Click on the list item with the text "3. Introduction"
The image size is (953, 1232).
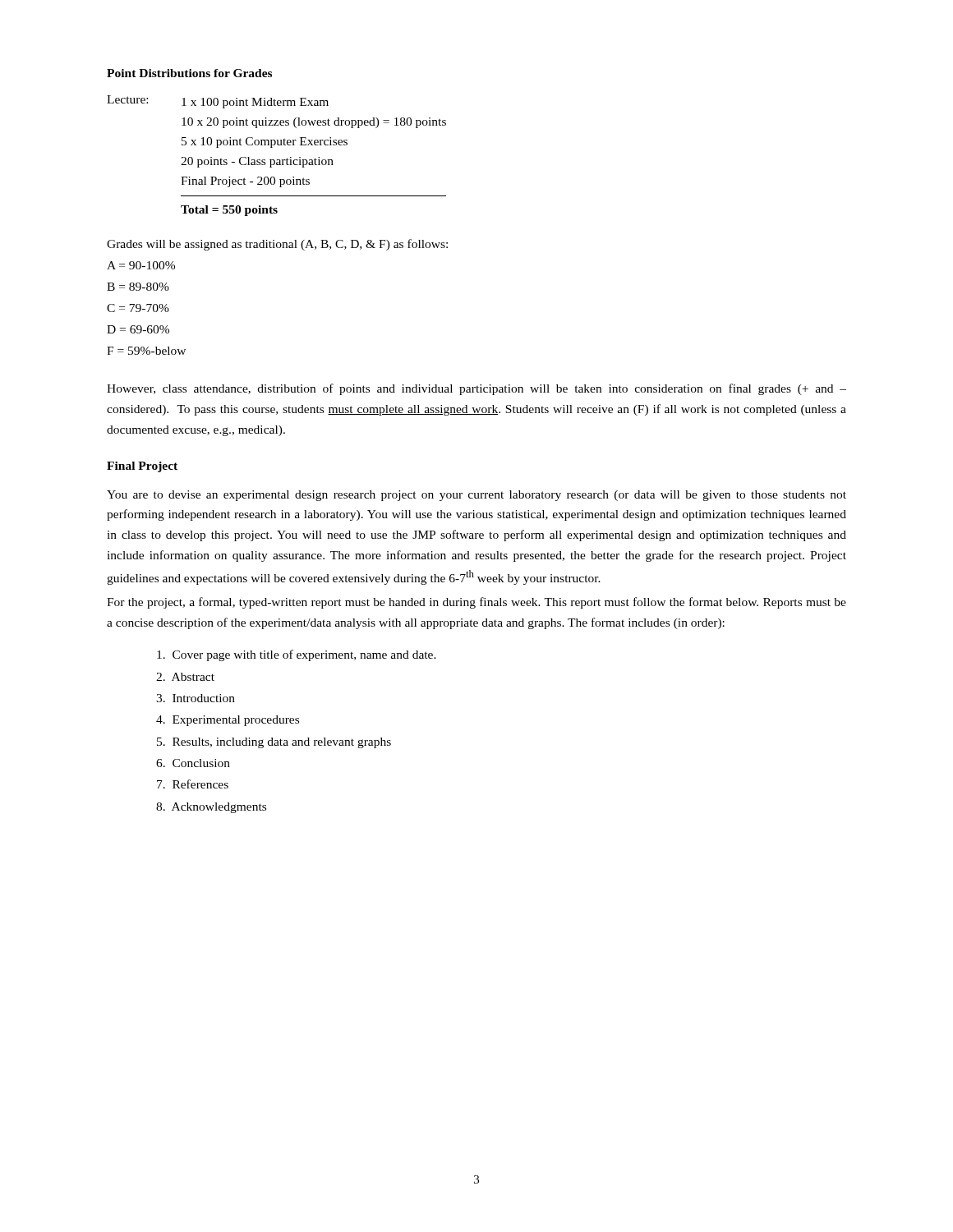coord(196,698)
